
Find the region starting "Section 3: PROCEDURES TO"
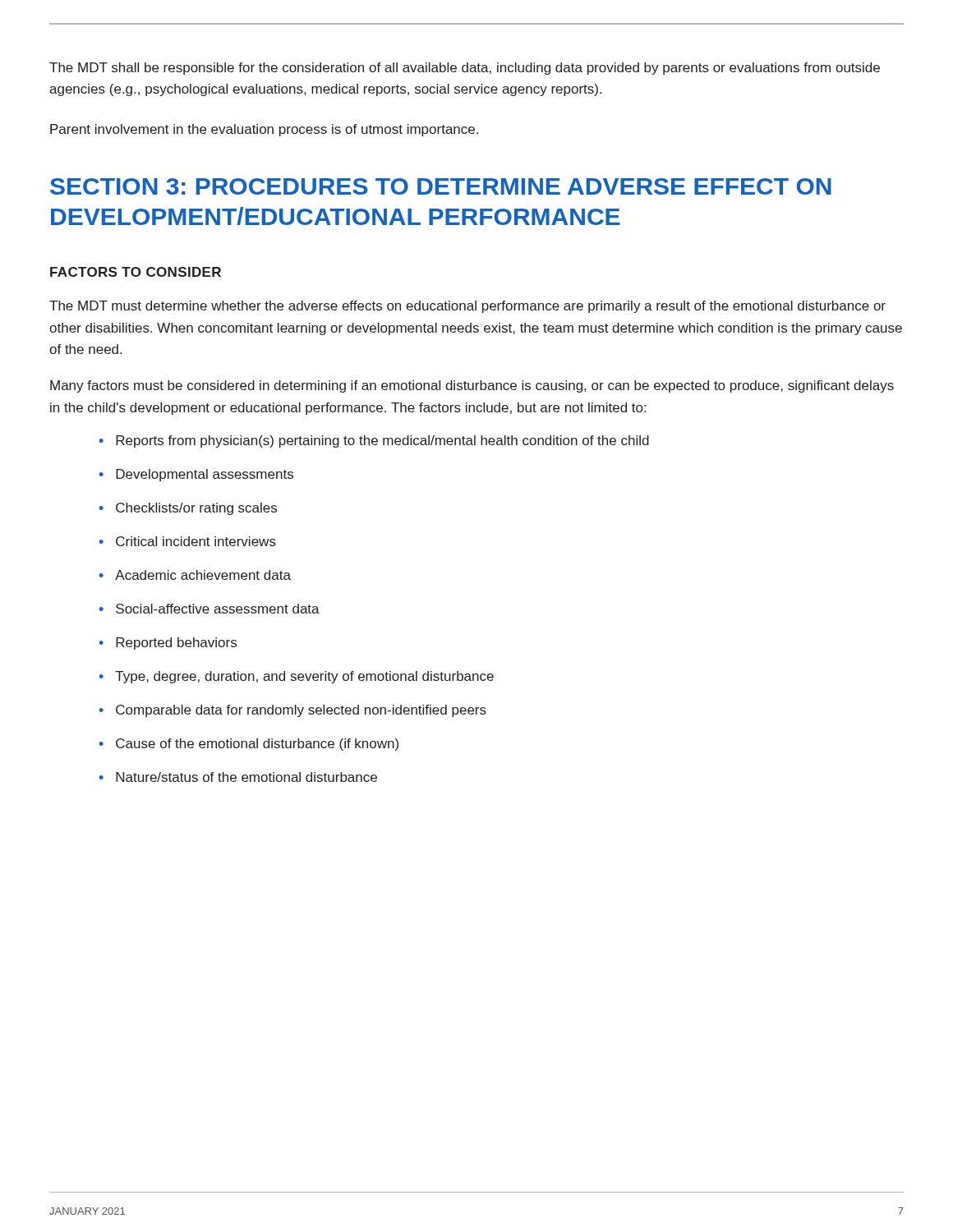[x=441, y=201]
